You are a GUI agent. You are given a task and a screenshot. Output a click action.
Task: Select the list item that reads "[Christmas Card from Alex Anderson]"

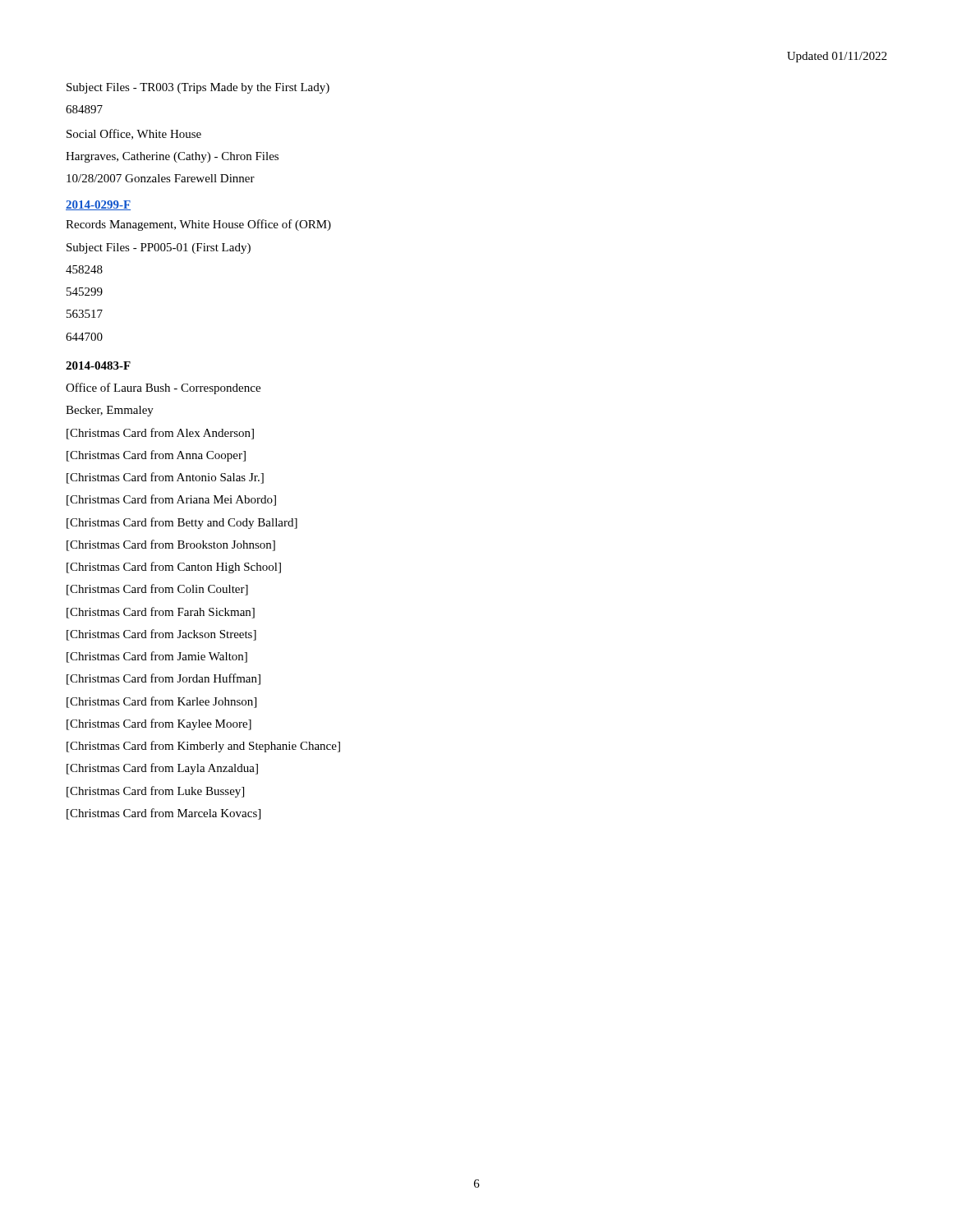(160, 432)
